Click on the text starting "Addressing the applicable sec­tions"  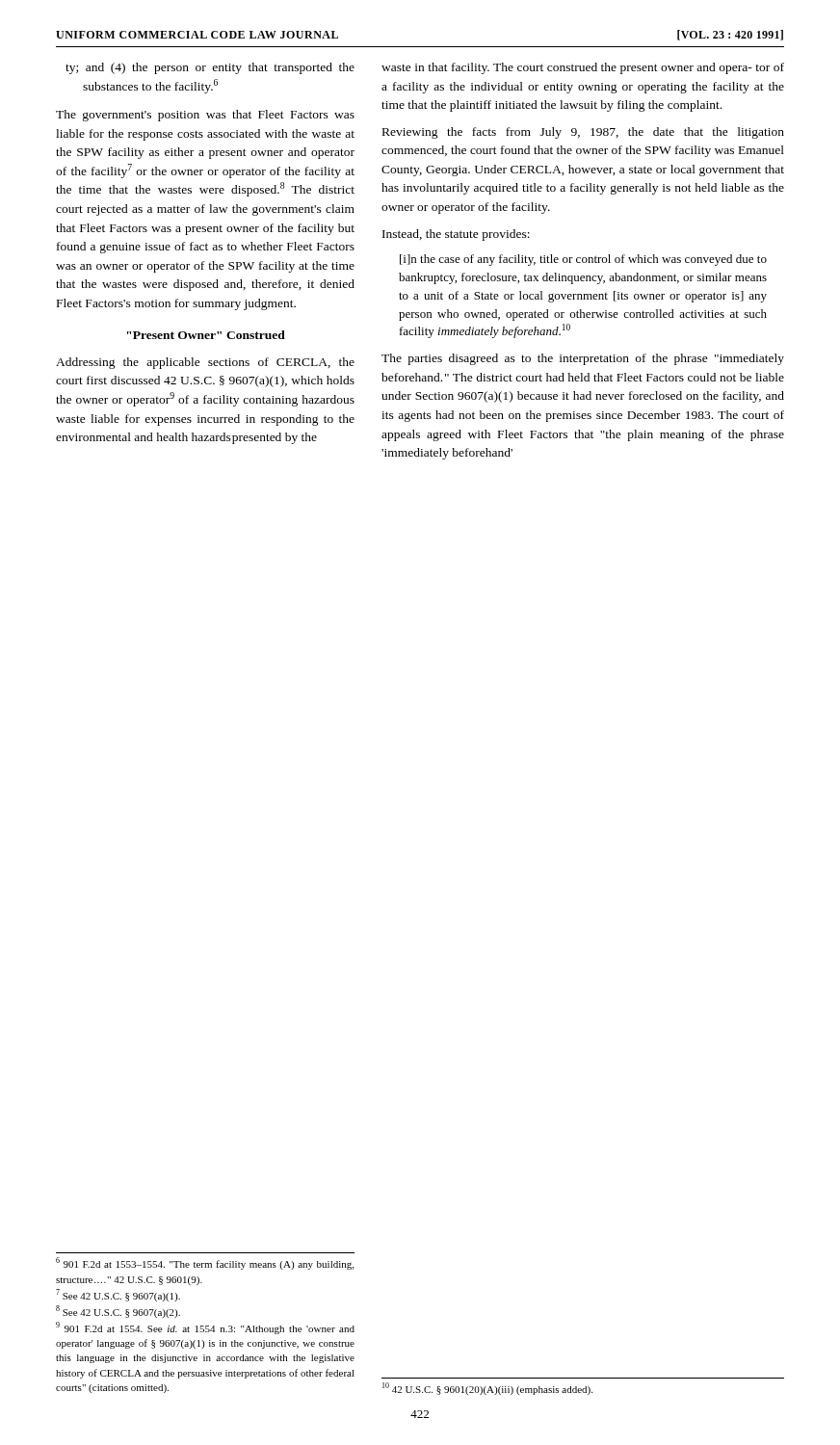(x=205, y=400)
